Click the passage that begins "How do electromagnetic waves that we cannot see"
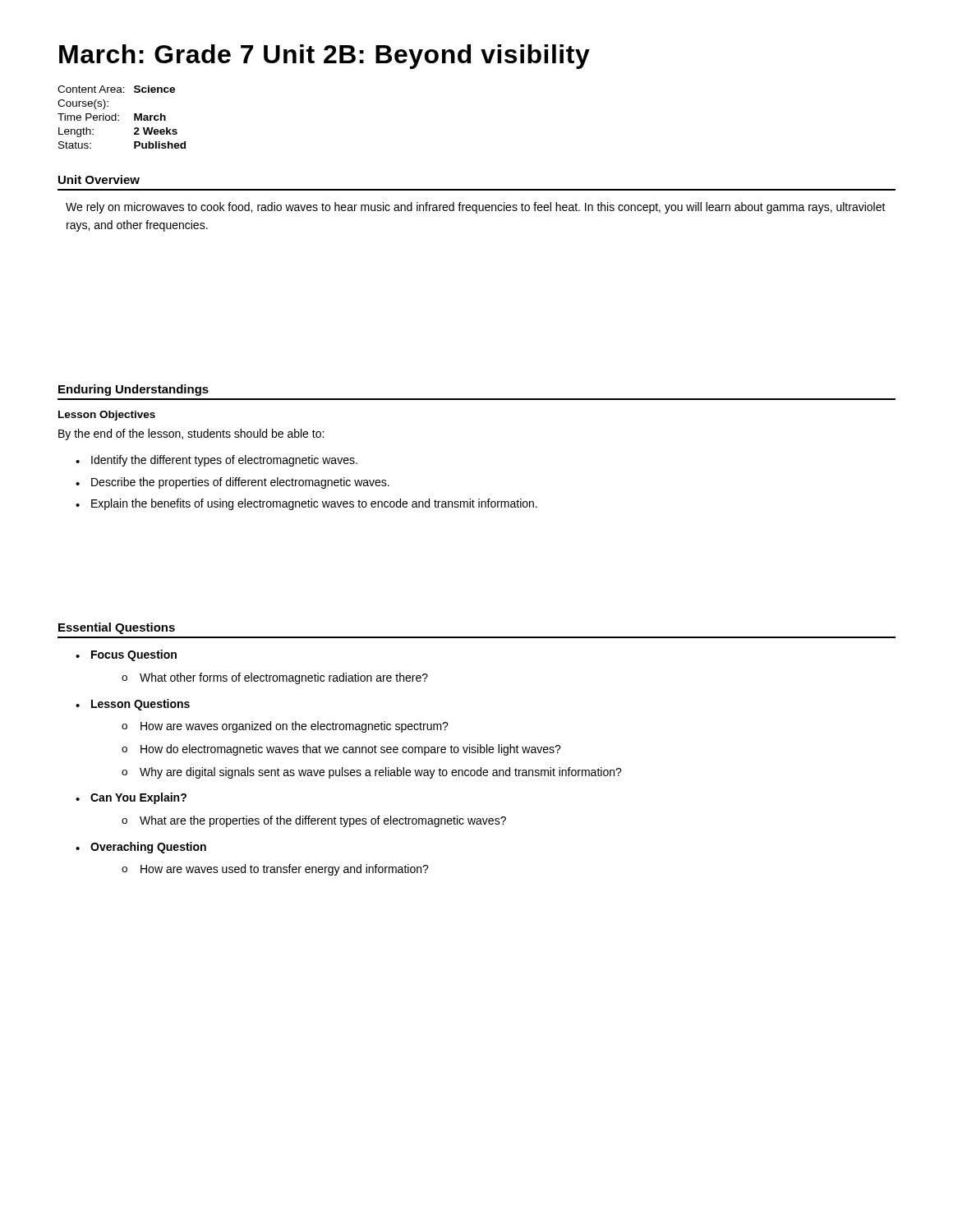953x1232 pixels. click(x=476, y=750)
